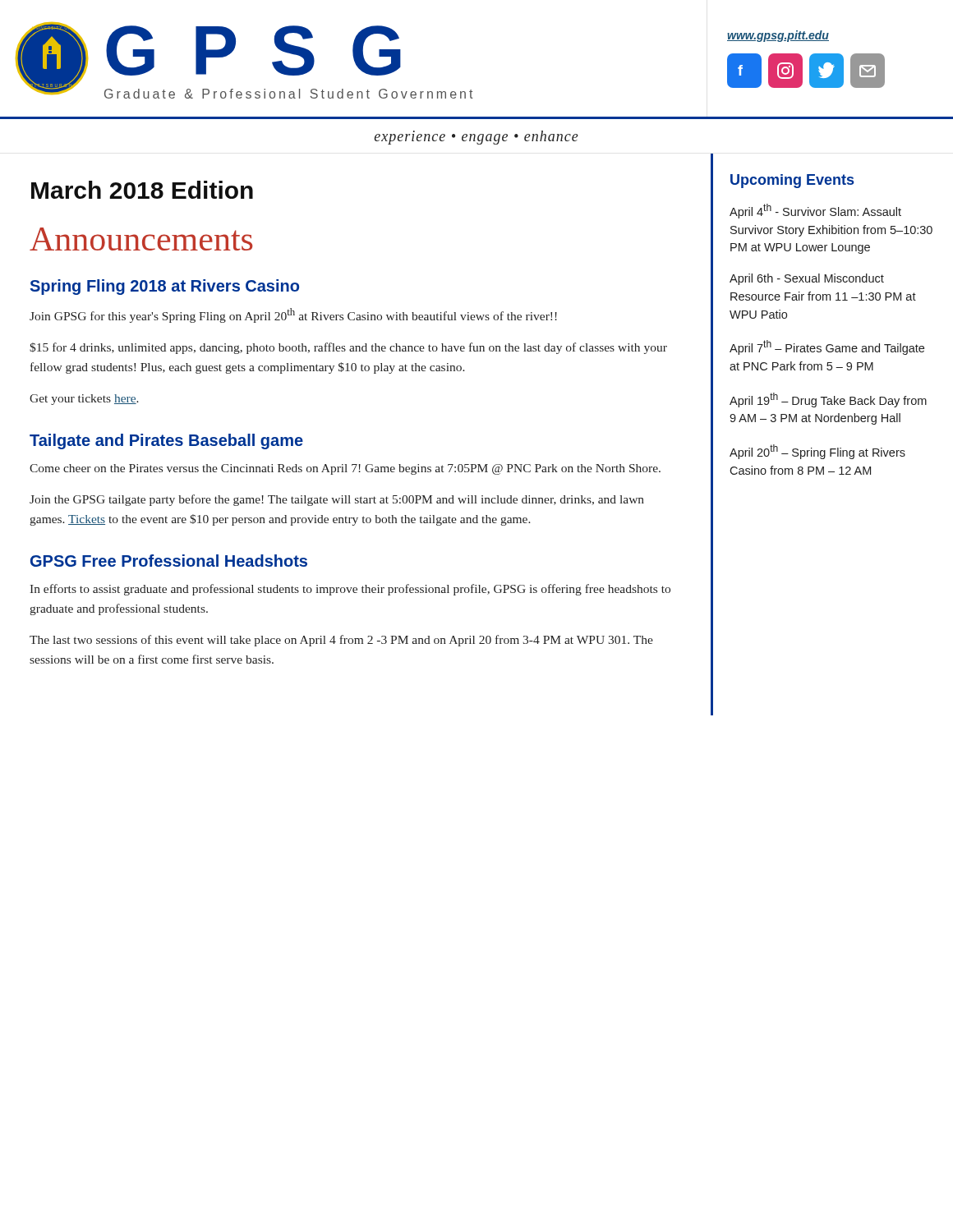Viewport: 953px width, 1232px height.
Task: Navigate to the element starting "April 4th - Survivor Slam: Assault Survivor Story"
Action: [831, 228]
